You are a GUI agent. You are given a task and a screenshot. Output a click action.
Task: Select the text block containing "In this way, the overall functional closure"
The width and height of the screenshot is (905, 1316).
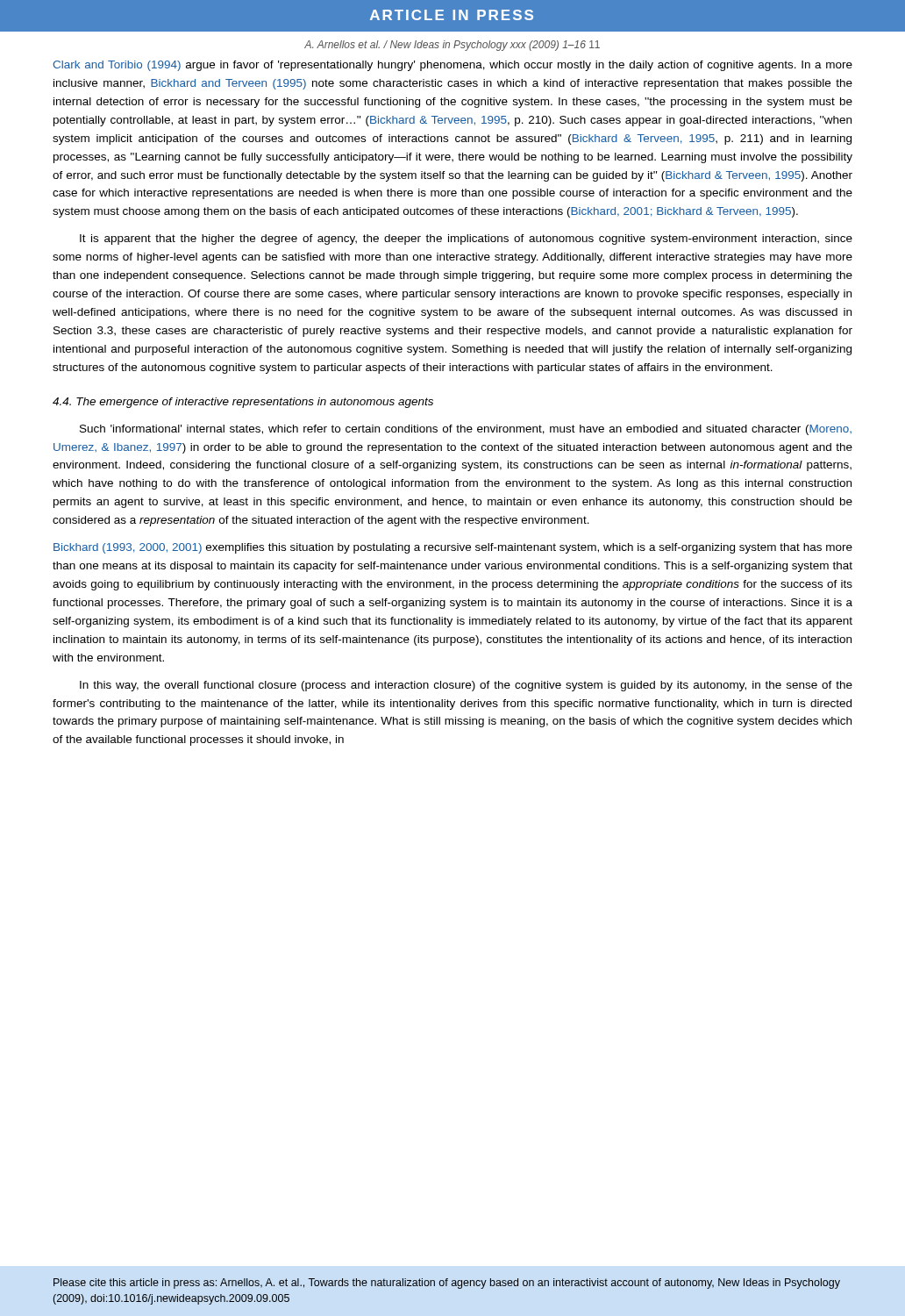tap(452, 713)
